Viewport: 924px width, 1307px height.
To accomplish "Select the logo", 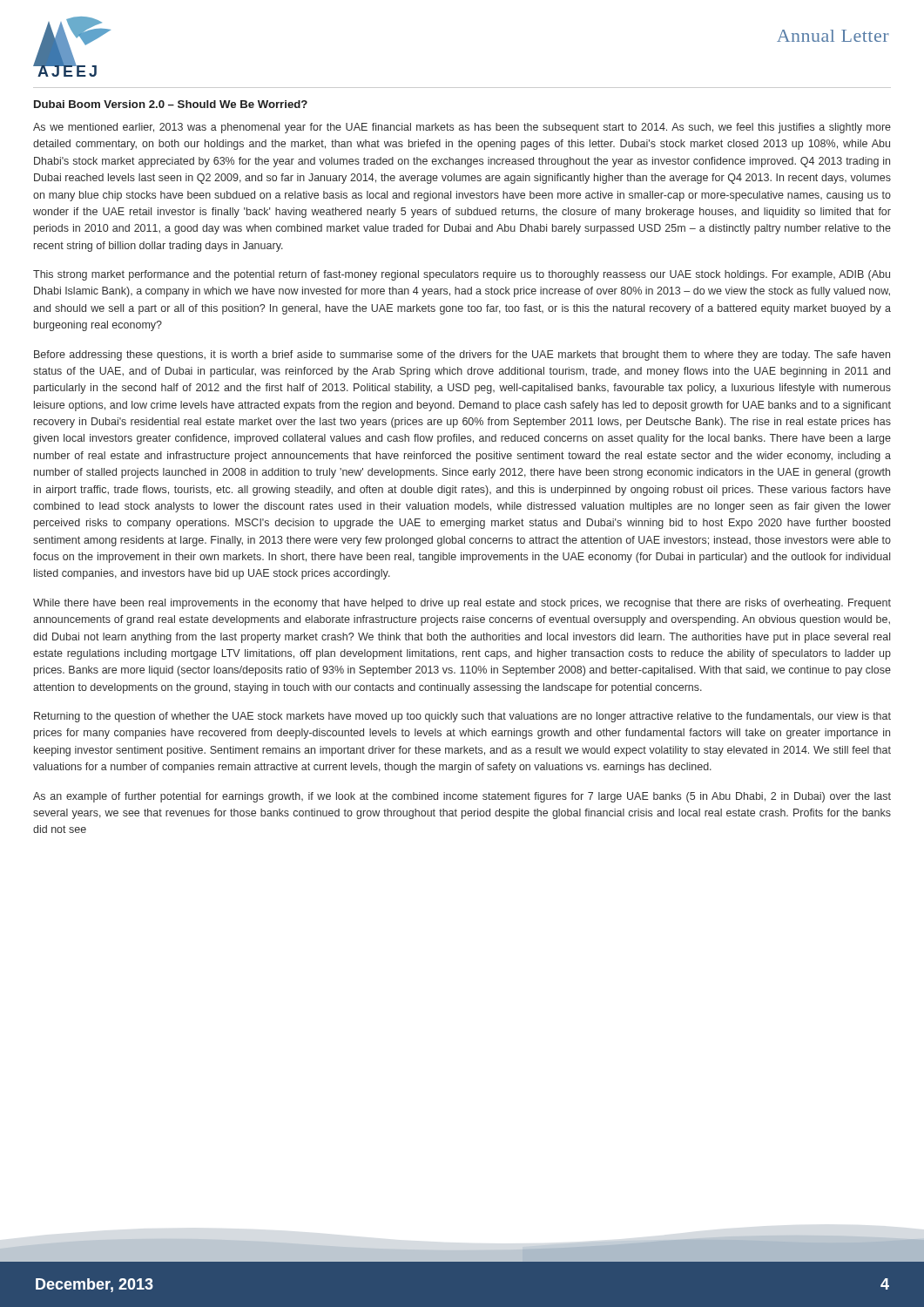I will pyautogui.click(x=101, y=45).
